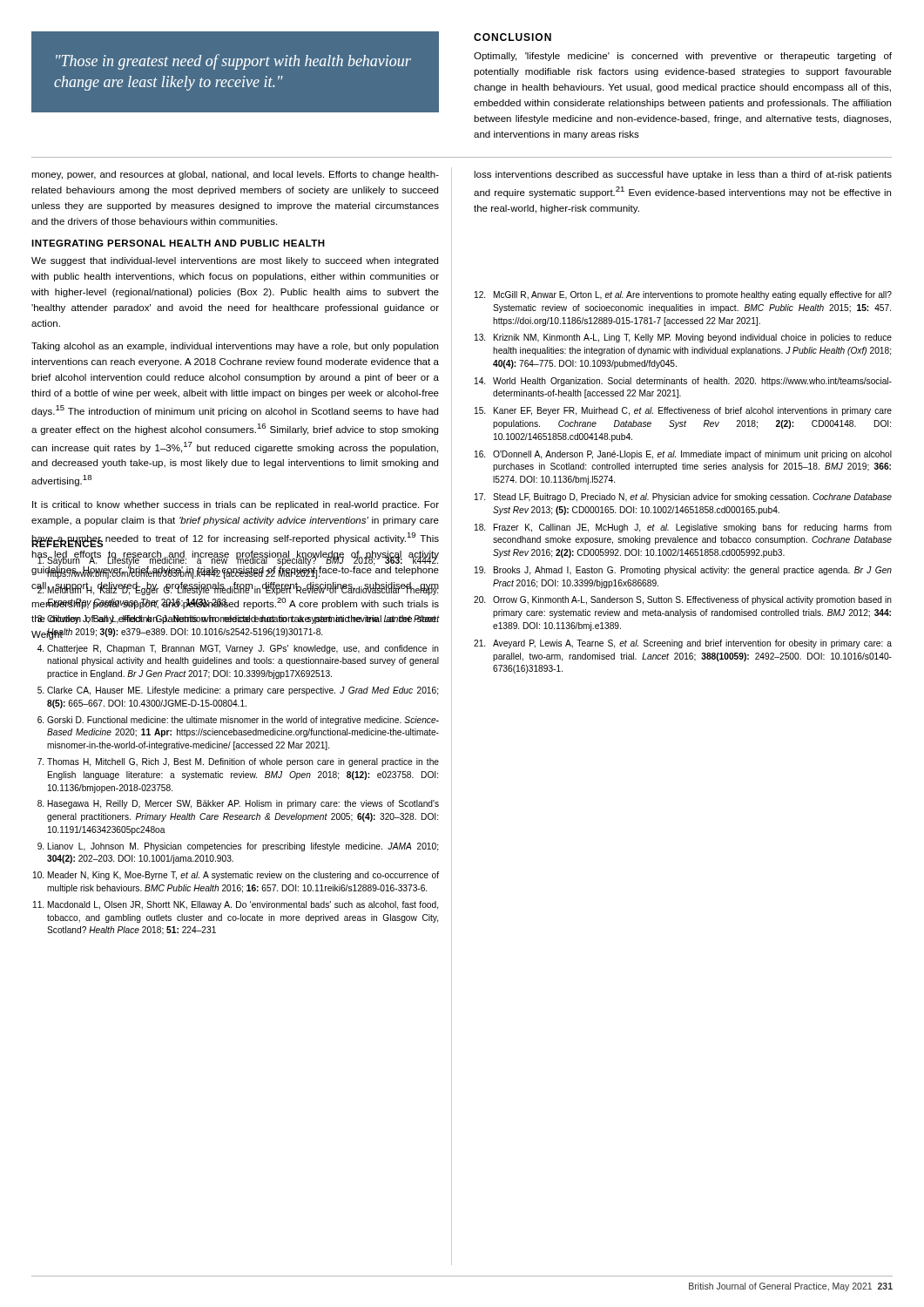Click on the text block with the text "Optimally, 'lifestyle medicine' is concerned with preventive or"
Image resolution: width=924 pixels, height=1307 pixels.
tap(683, 95)
